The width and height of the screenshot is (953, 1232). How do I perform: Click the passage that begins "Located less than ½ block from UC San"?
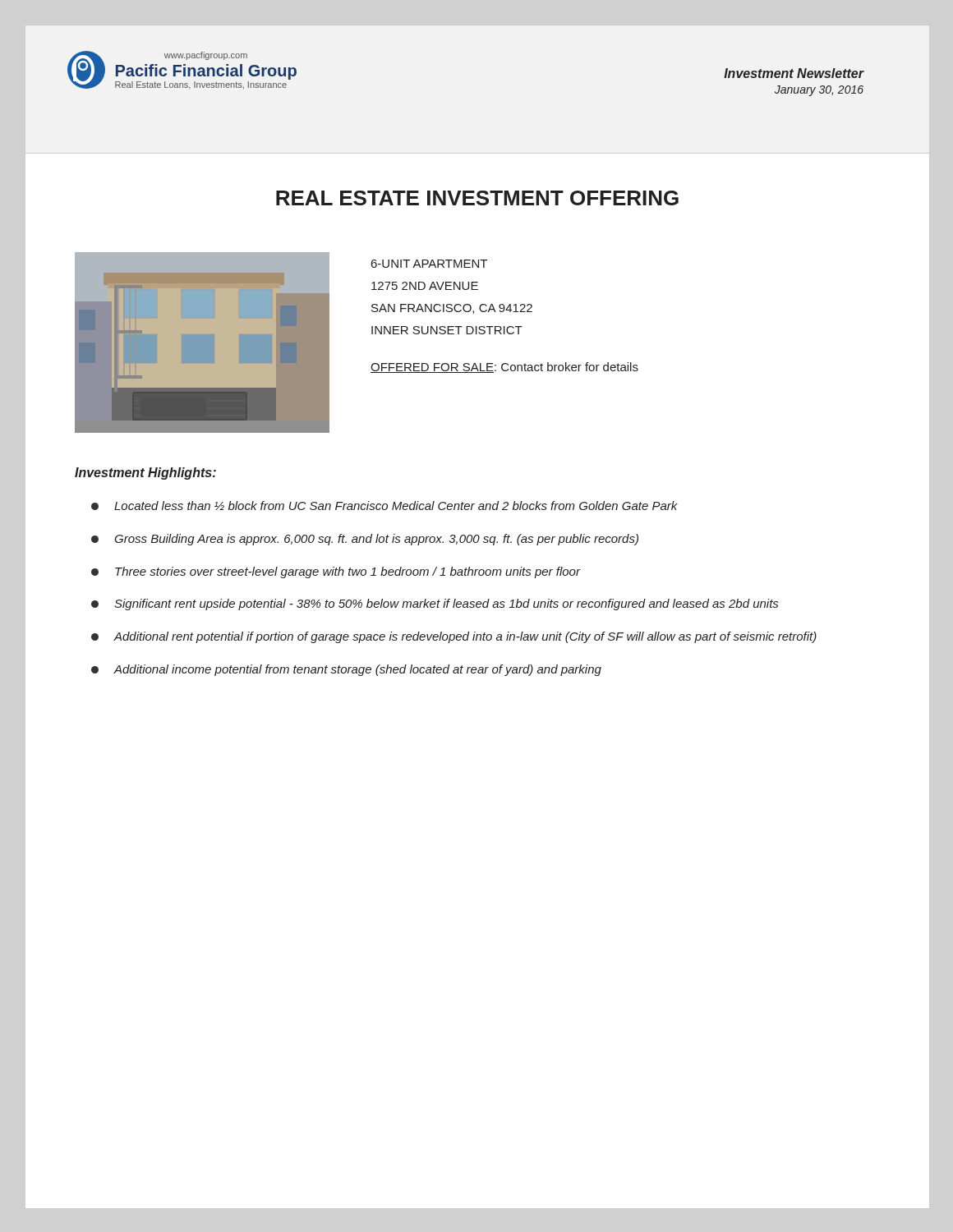(384, 506)
